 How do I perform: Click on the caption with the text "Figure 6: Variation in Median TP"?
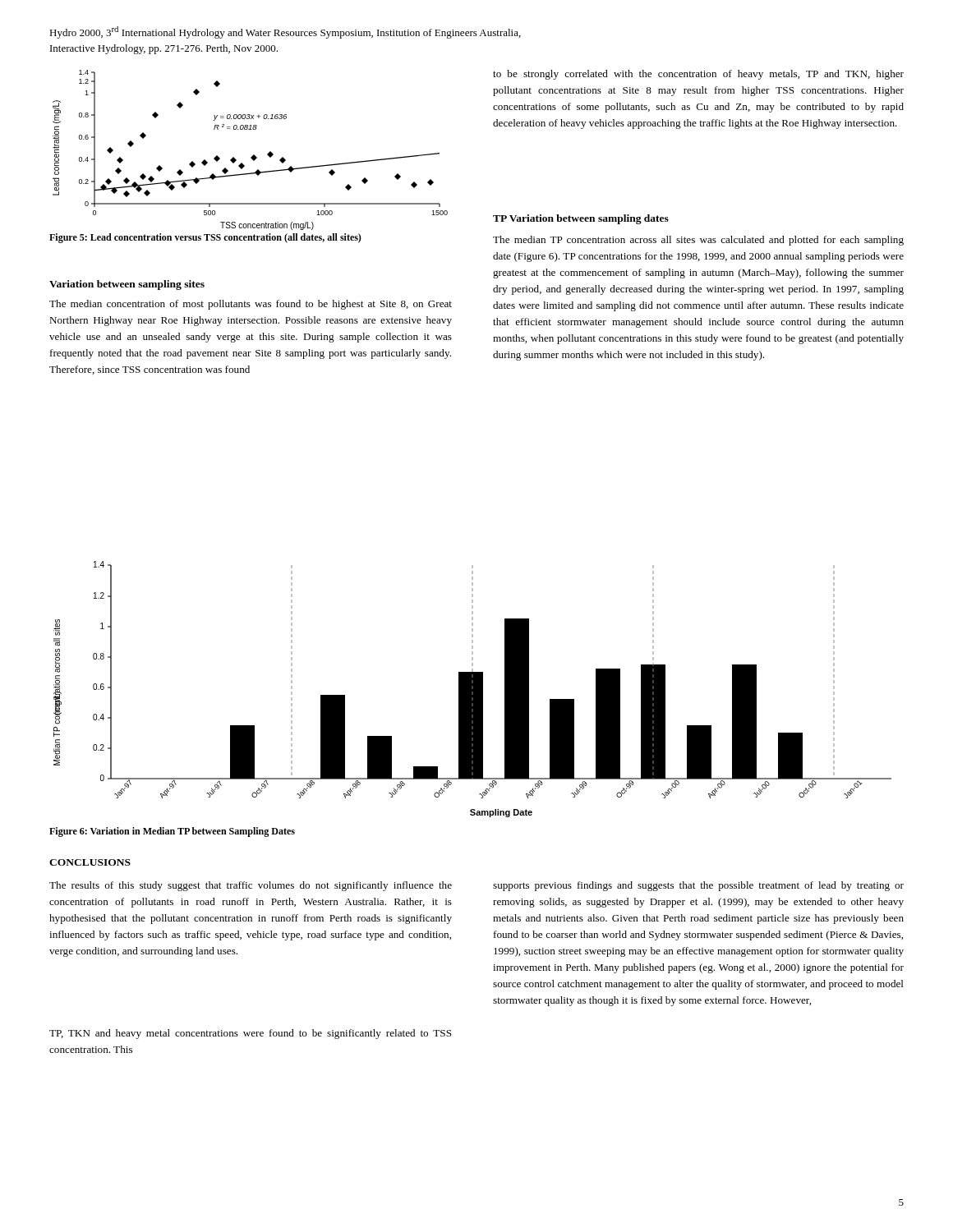coord(172,831)
